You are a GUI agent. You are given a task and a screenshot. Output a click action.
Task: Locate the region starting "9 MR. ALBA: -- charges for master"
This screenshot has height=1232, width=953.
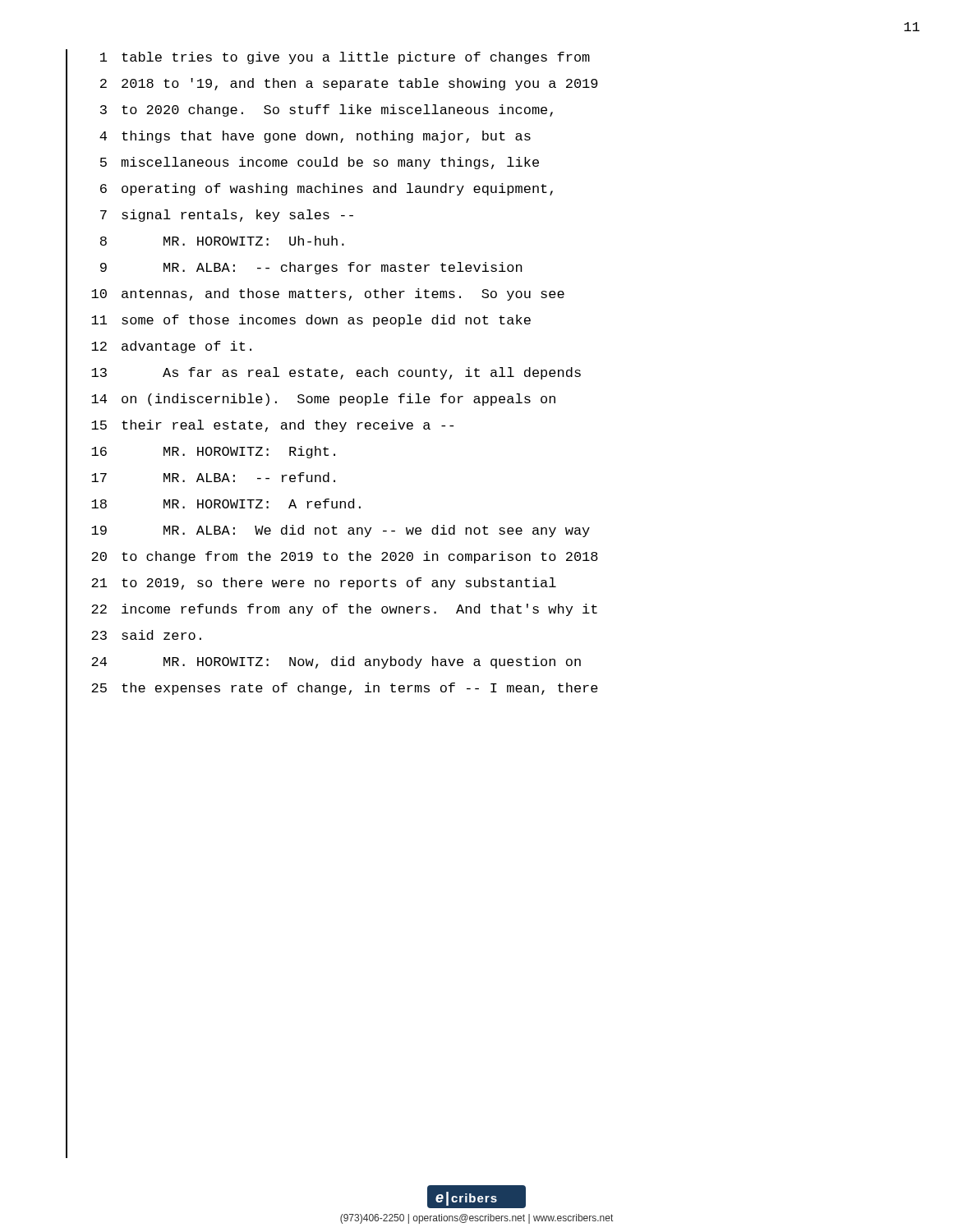click(x=494, y=268)
